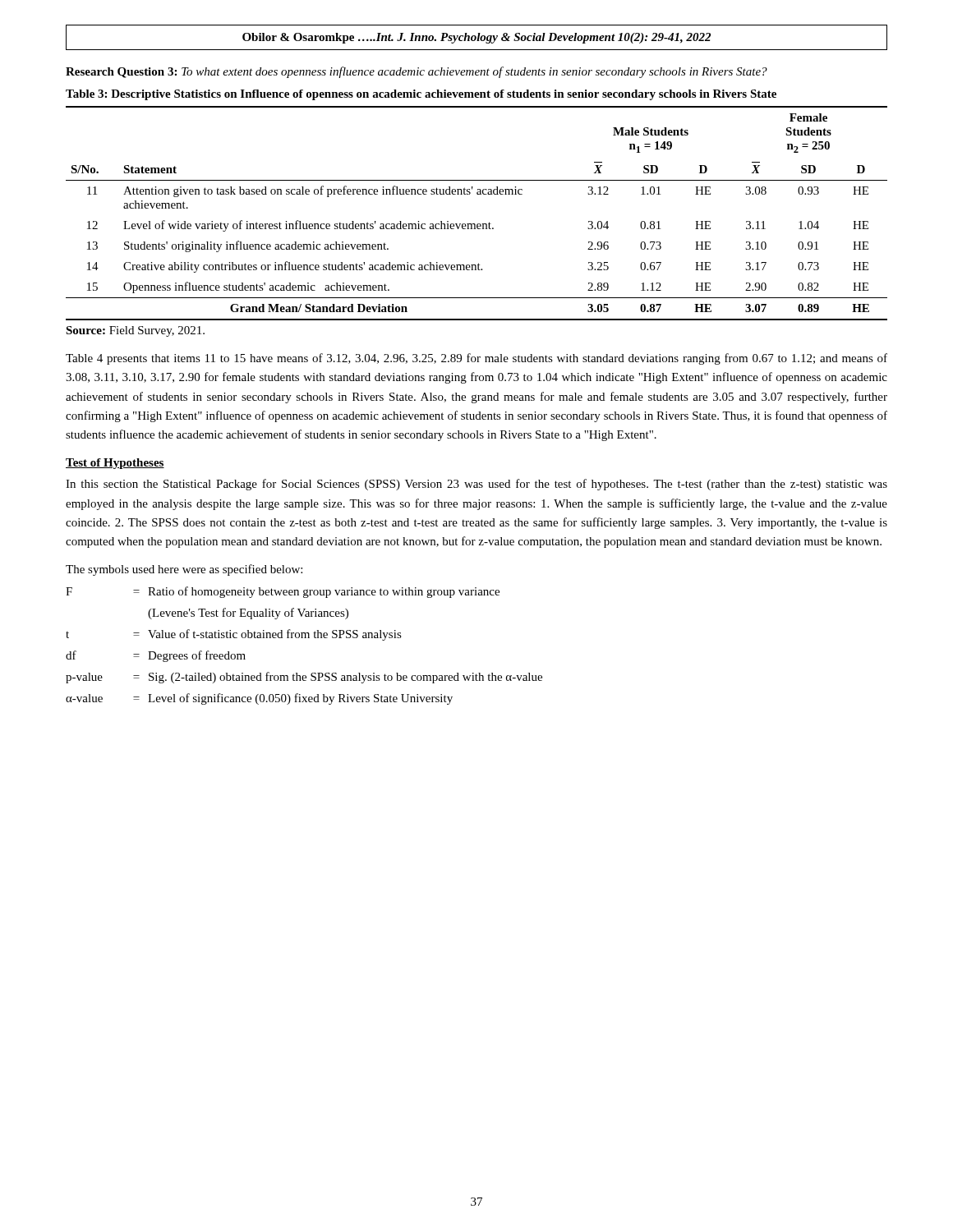Find the block on this page that starts "(Levene's Test for Equality of"

248,614
